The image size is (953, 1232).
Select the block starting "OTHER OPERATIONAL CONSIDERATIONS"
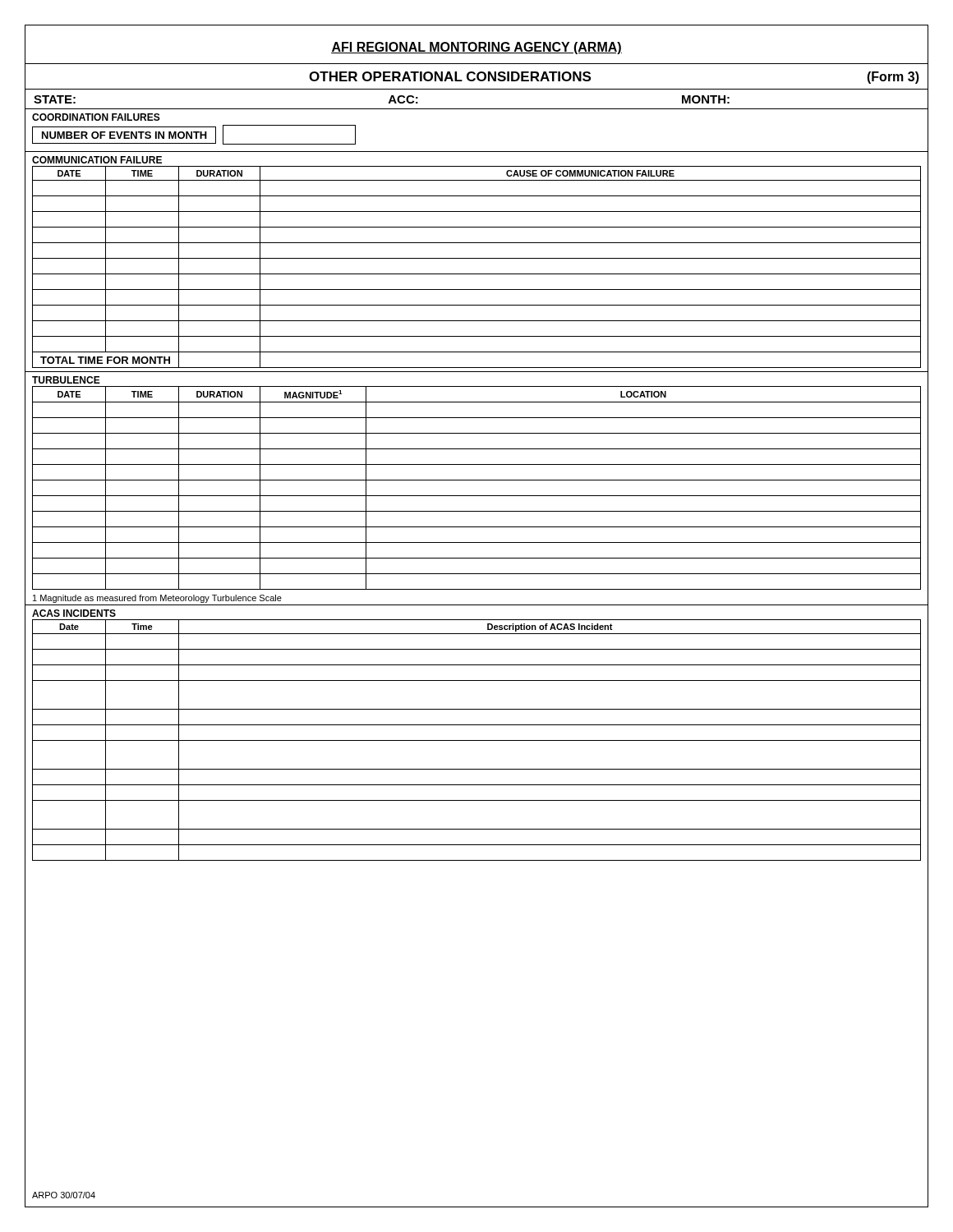point(450,77)
